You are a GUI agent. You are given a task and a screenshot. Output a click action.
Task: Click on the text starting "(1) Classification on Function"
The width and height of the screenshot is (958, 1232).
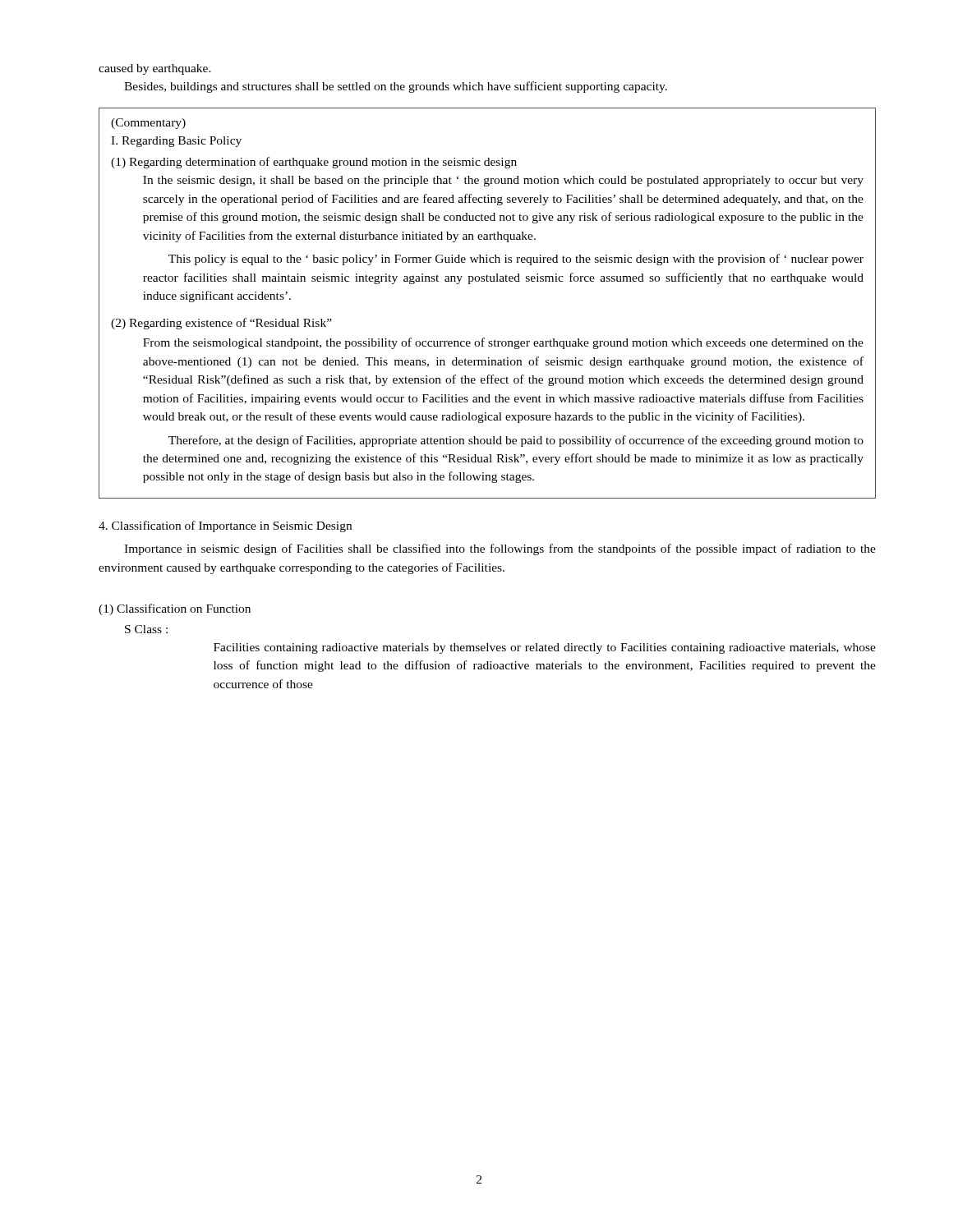pyautogui.click(x=175, y=608)
